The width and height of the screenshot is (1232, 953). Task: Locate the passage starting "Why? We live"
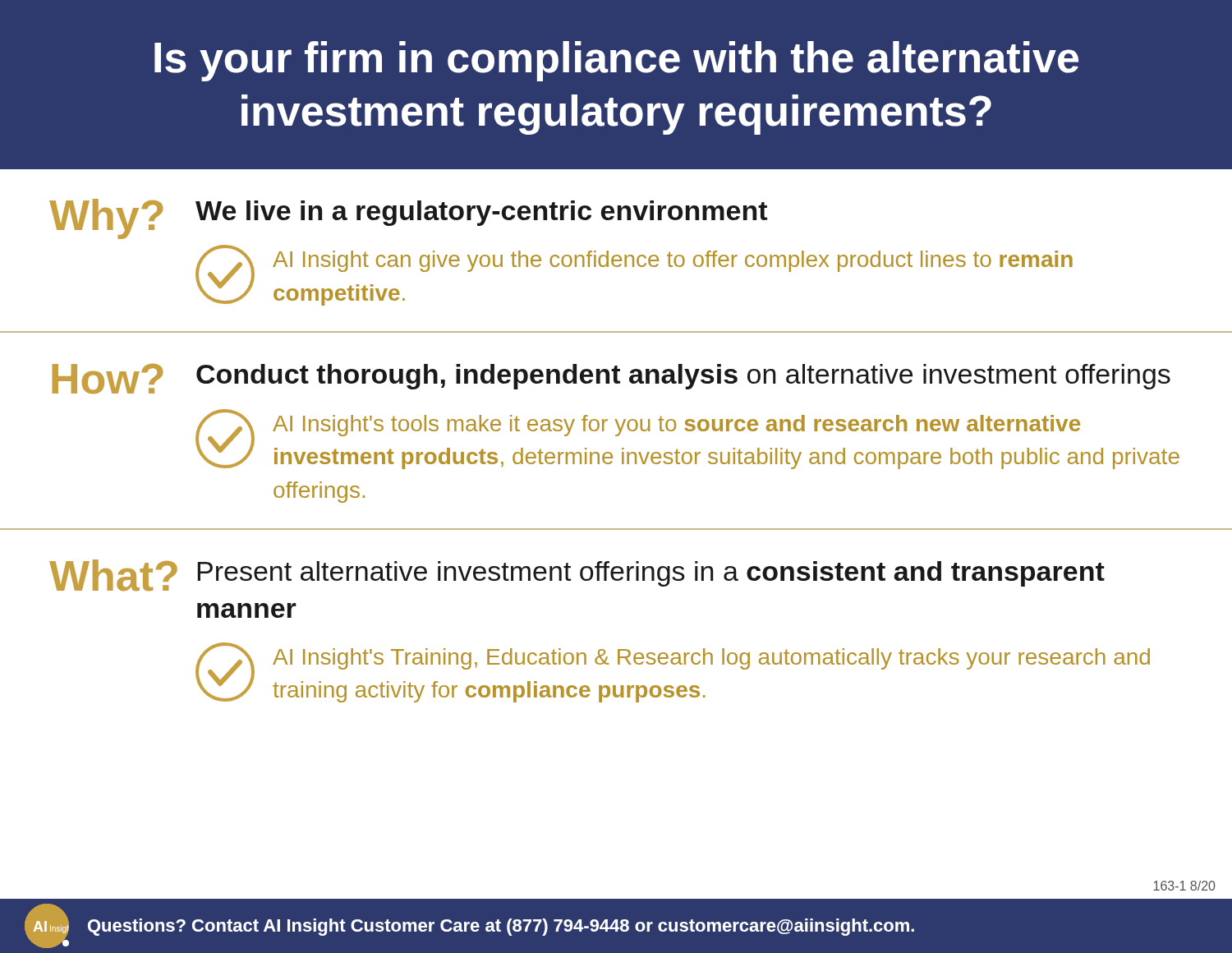pyautogui.click(x=616, y=251)
